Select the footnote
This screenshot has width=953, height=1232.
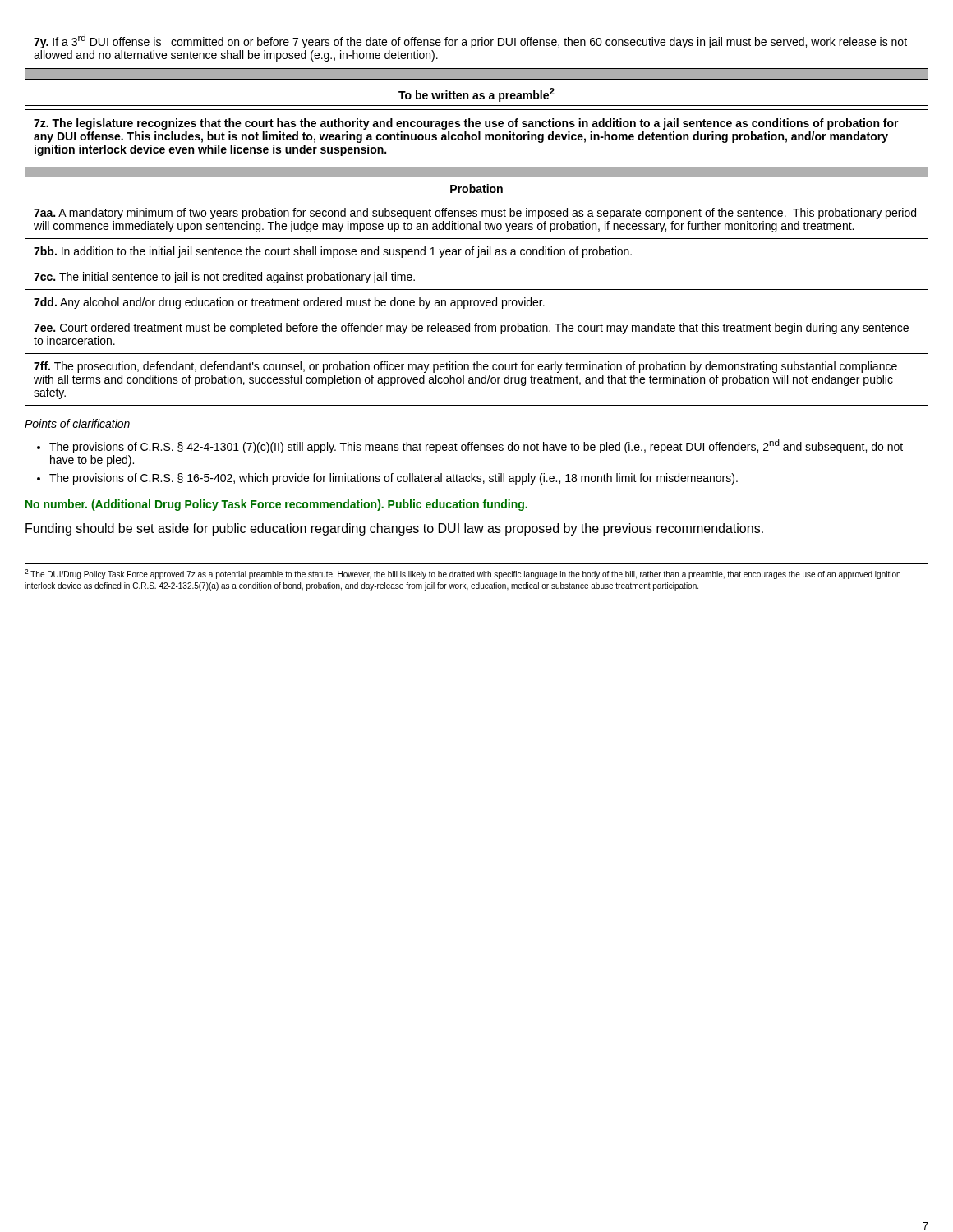(463, 579)
